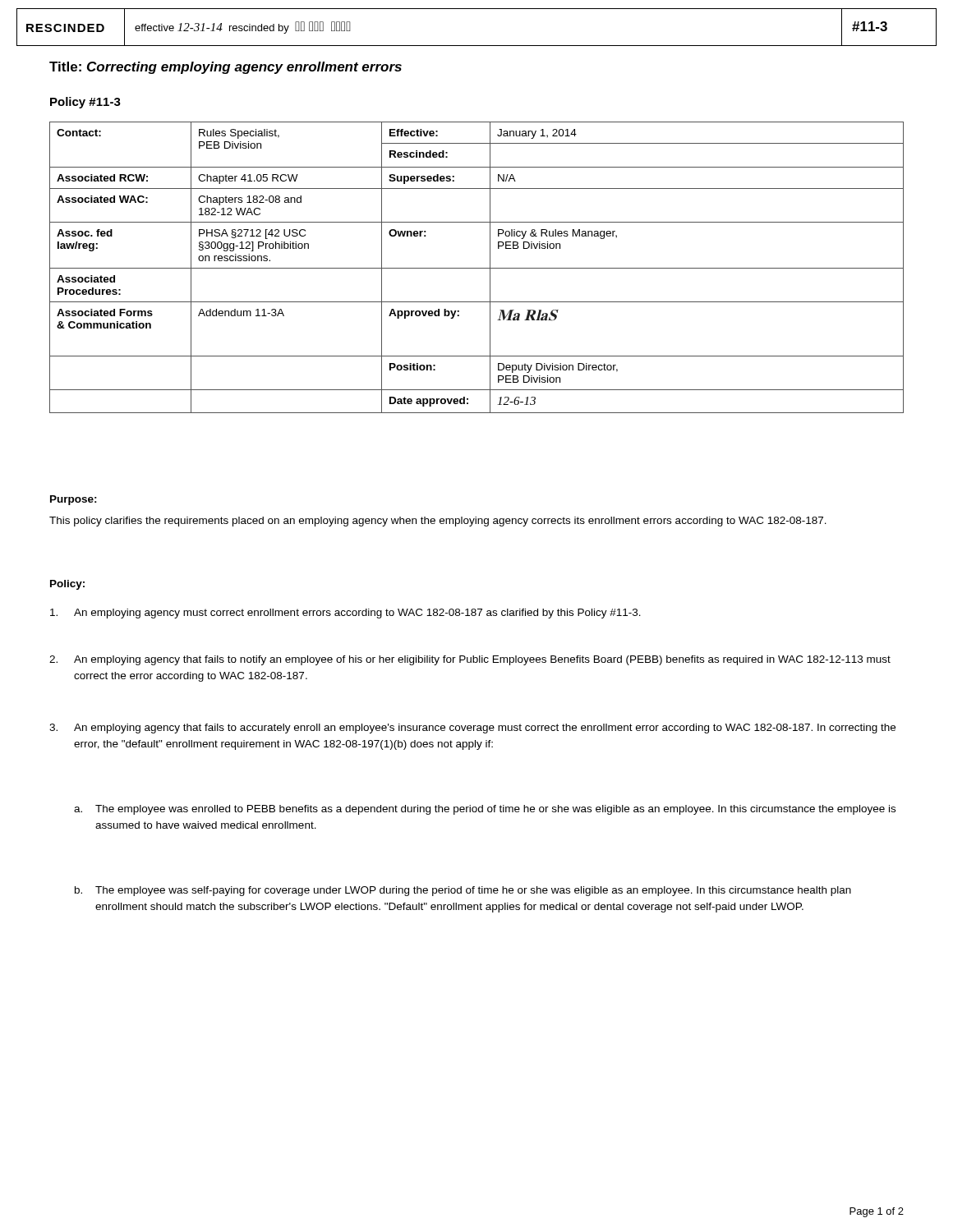Locate the list item that says "An employing agency must"
The width and height of the screenshot is (953, 1232).
pos(345,613)
